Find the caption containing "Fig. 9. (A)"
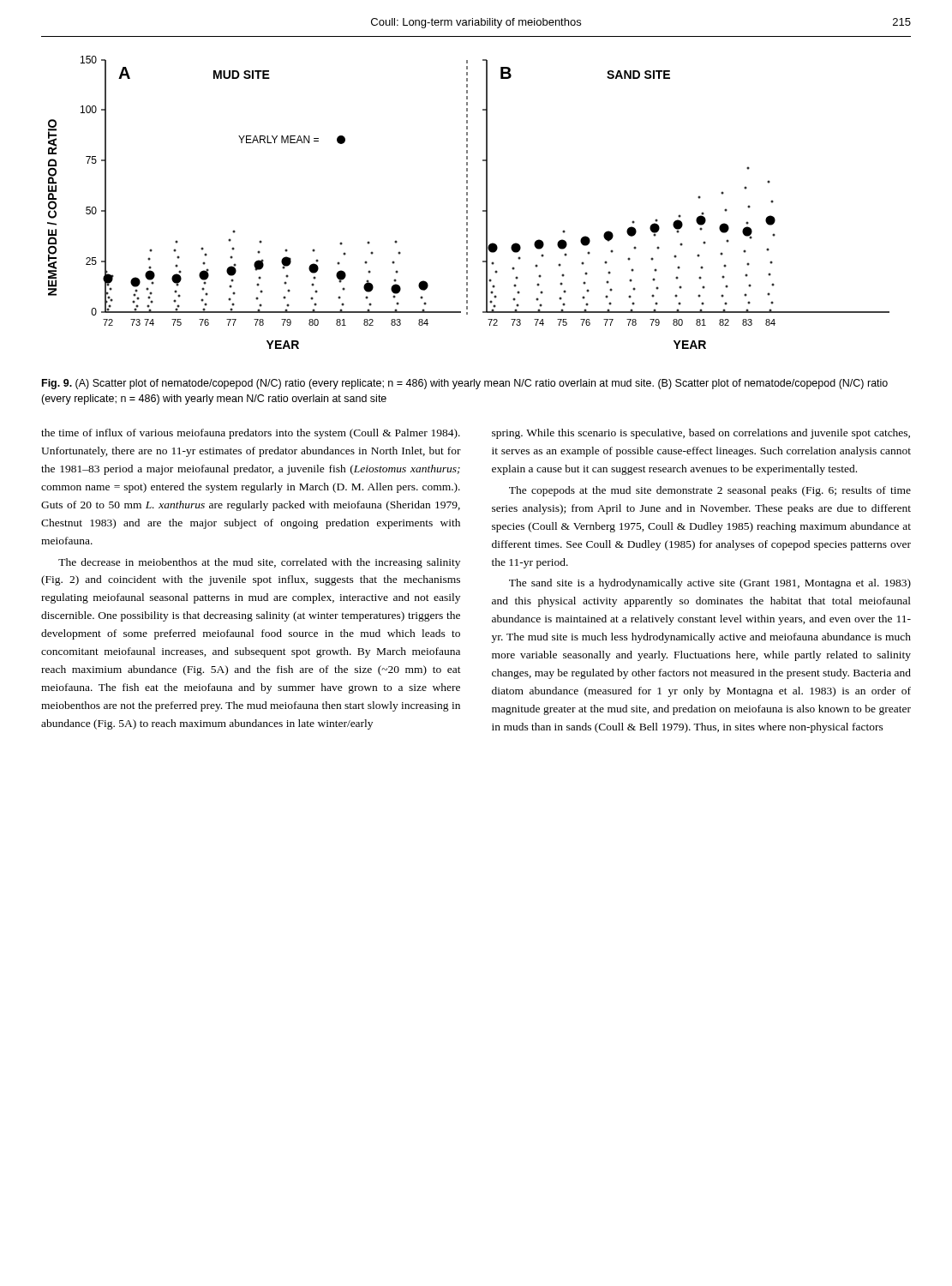 click(465, 391)
